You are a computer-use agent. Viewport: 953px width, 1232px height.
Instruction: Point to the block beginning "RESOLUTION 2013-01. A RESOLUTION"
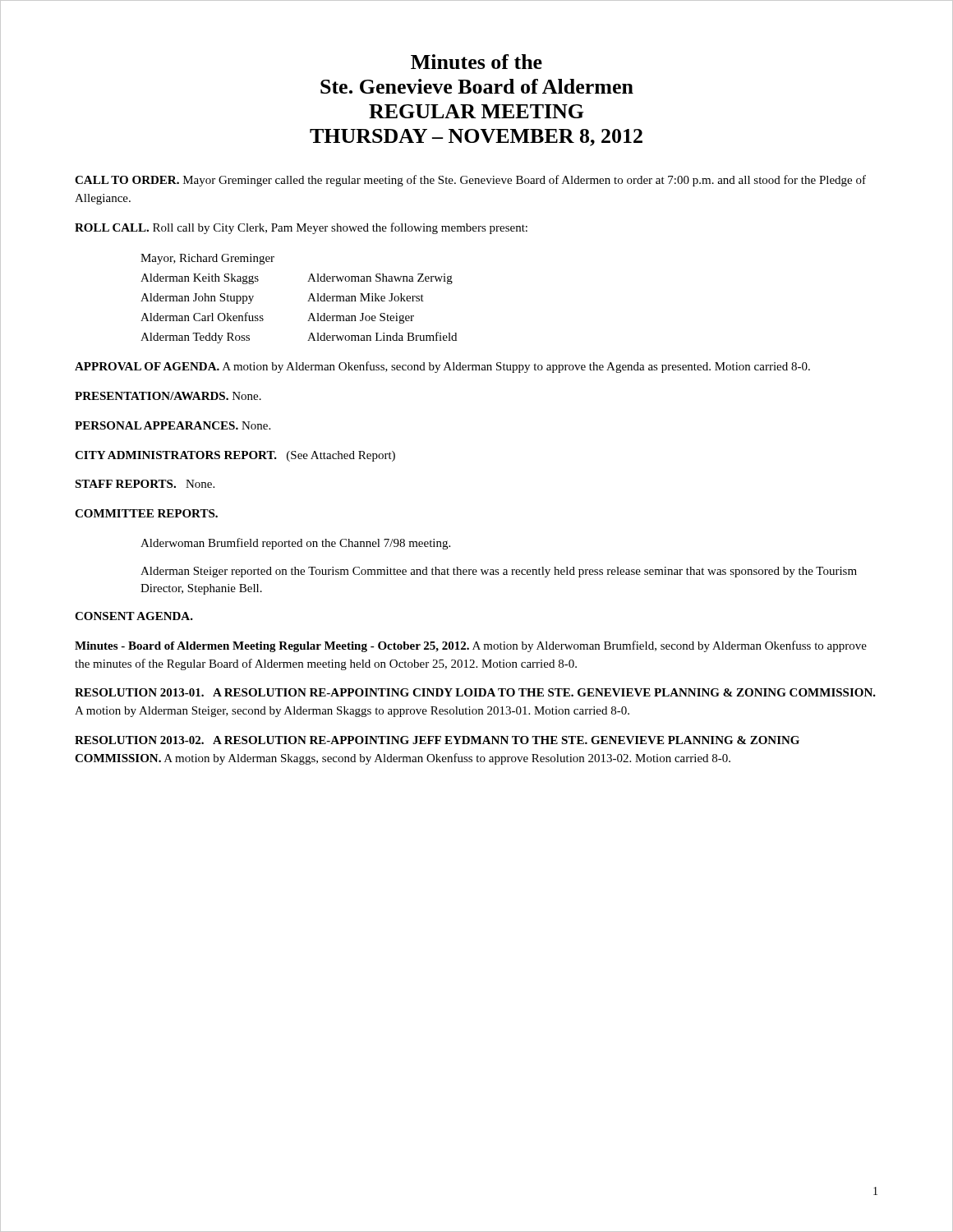(x=475, y=702)
